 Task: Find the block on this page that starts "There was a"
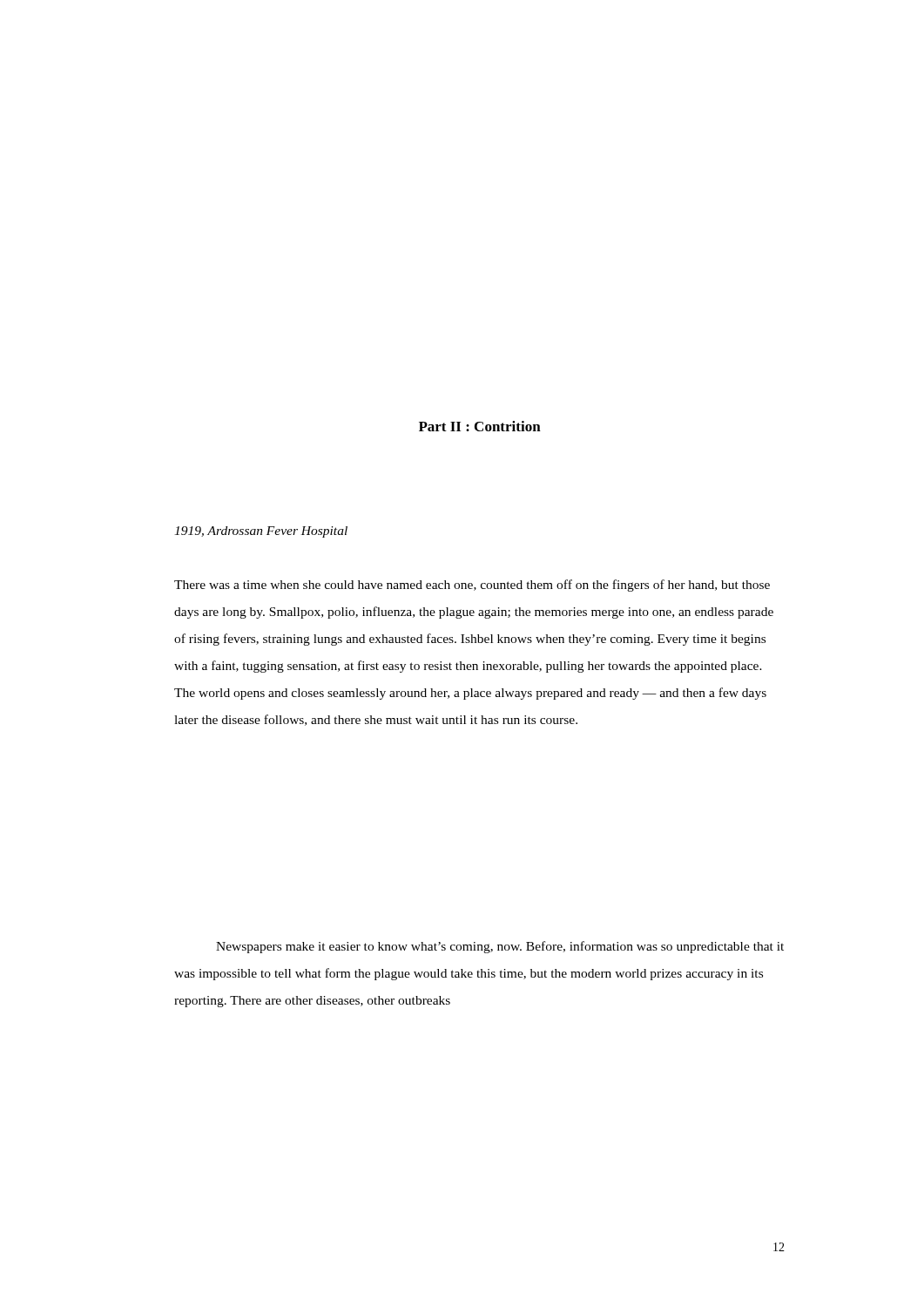[479, 652]
